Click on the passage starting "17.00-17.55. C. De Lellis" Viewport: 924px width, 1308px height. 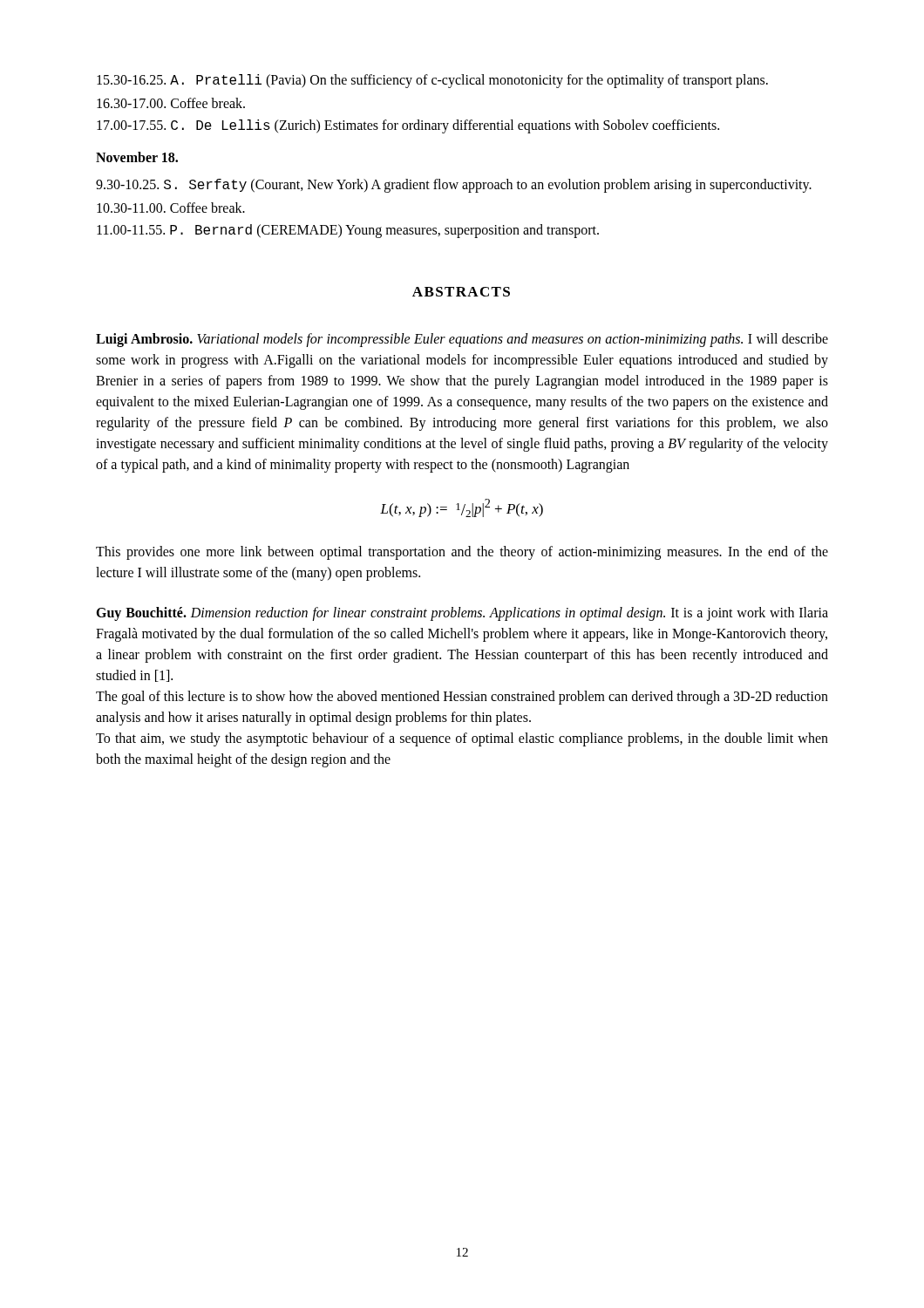(x=408, y=126)
